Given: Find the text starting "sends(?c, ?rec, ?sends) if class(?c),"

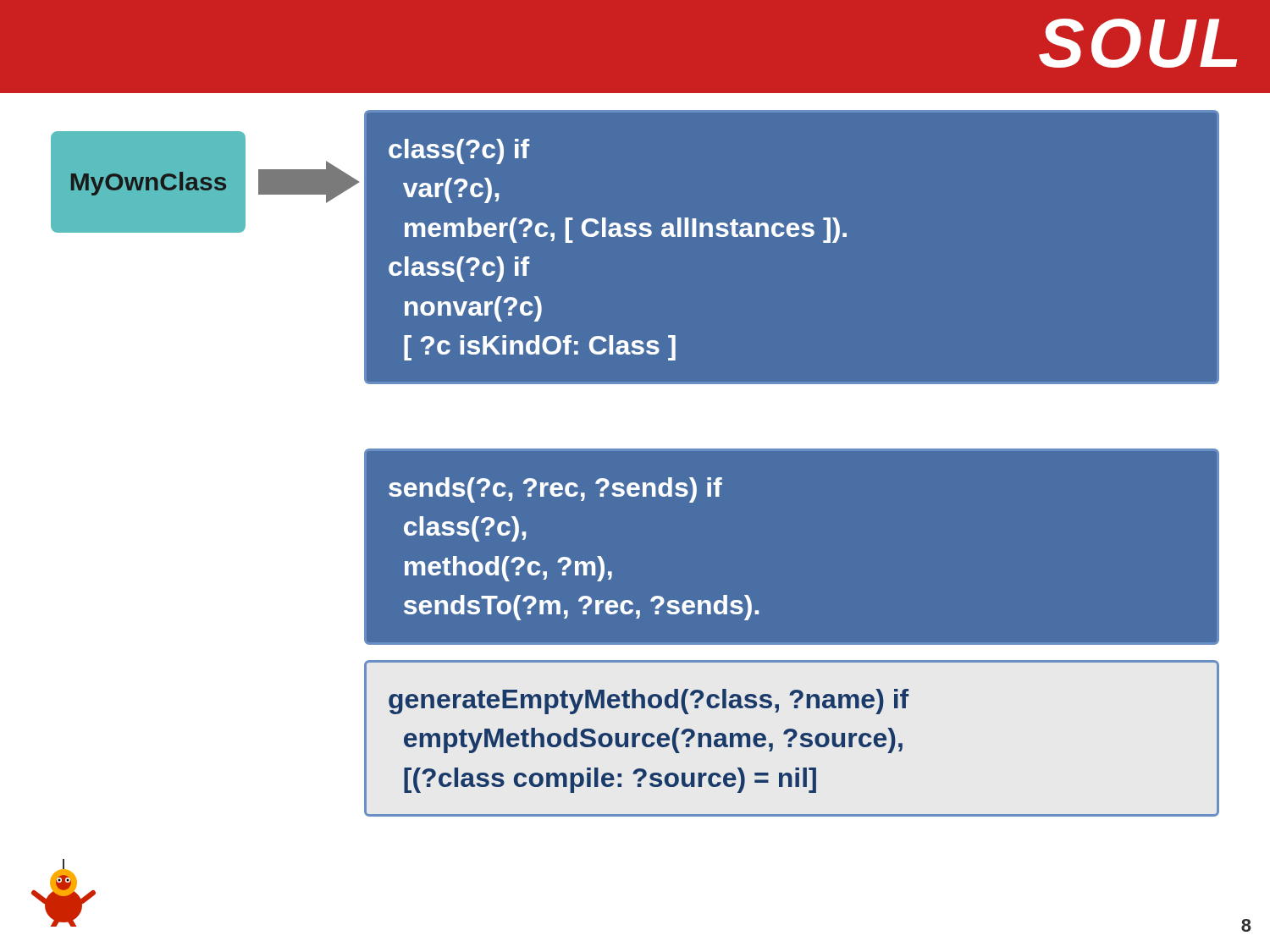Looking at the screenshot, I should point(555,490).
